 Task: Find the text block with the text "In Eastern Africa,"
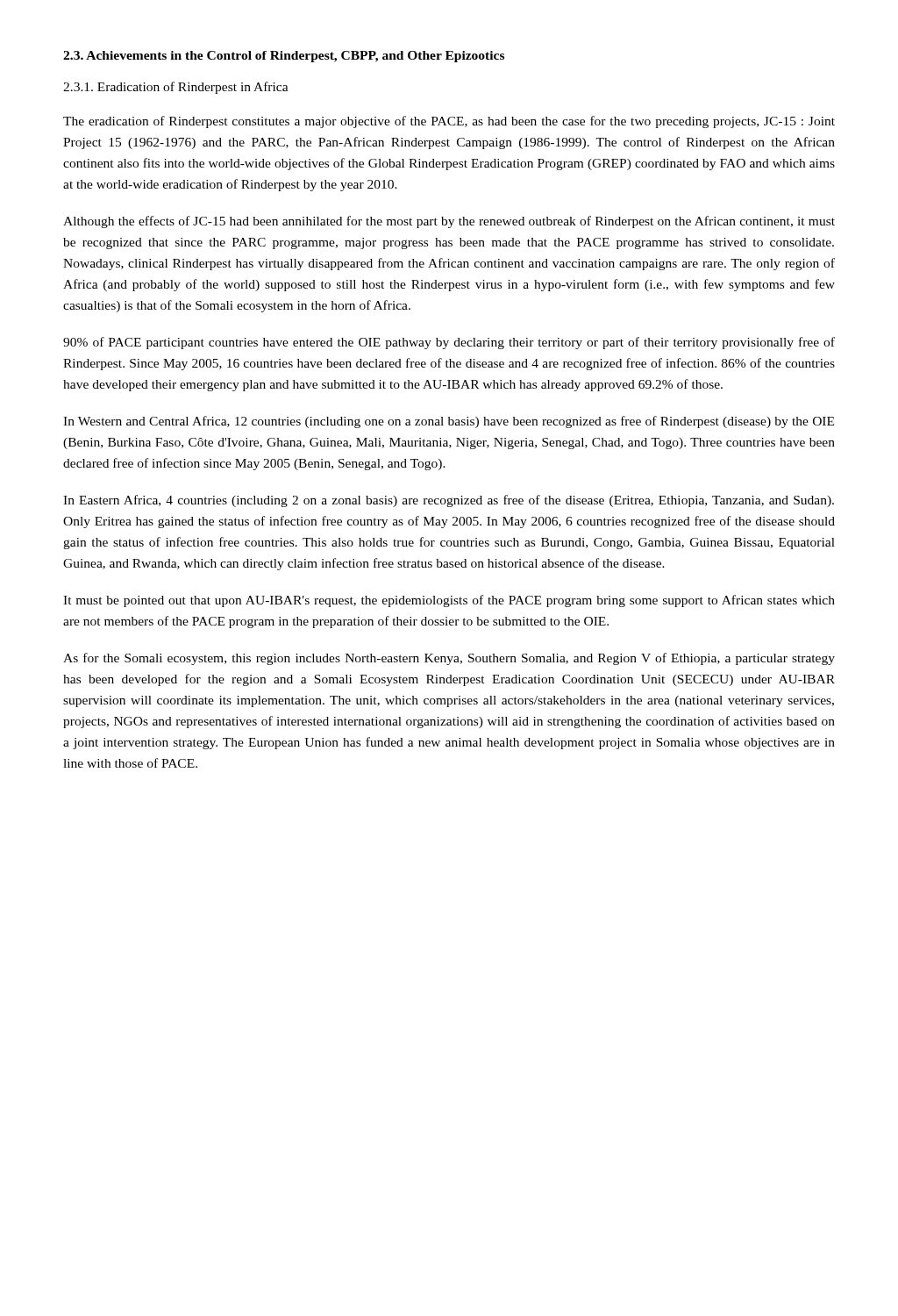click(x=449, y=531)
